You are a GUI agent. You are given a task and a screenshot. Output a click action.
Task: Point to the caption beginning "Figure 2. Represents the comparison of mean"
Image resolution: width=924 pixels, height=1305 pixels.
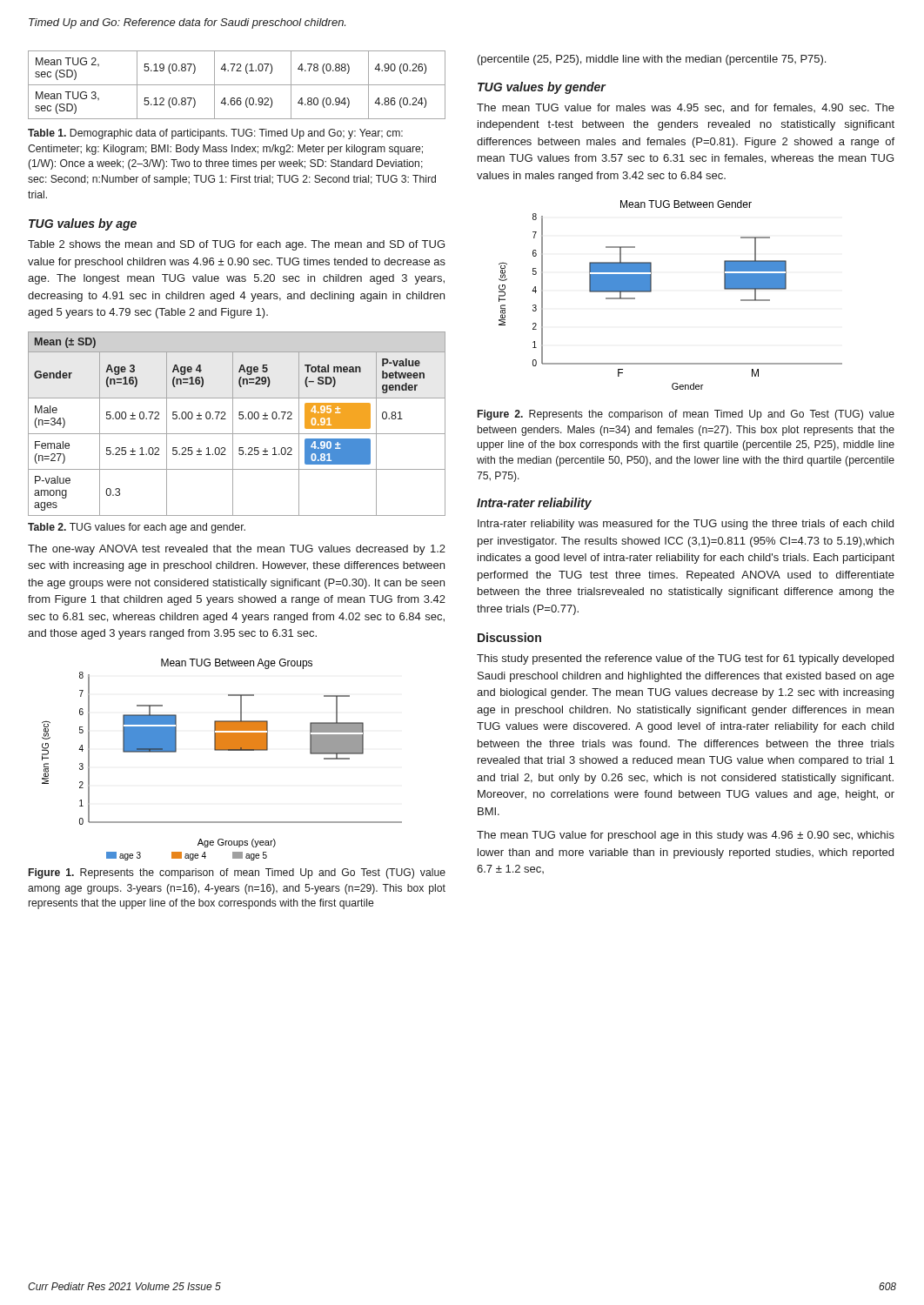(686, 445)
